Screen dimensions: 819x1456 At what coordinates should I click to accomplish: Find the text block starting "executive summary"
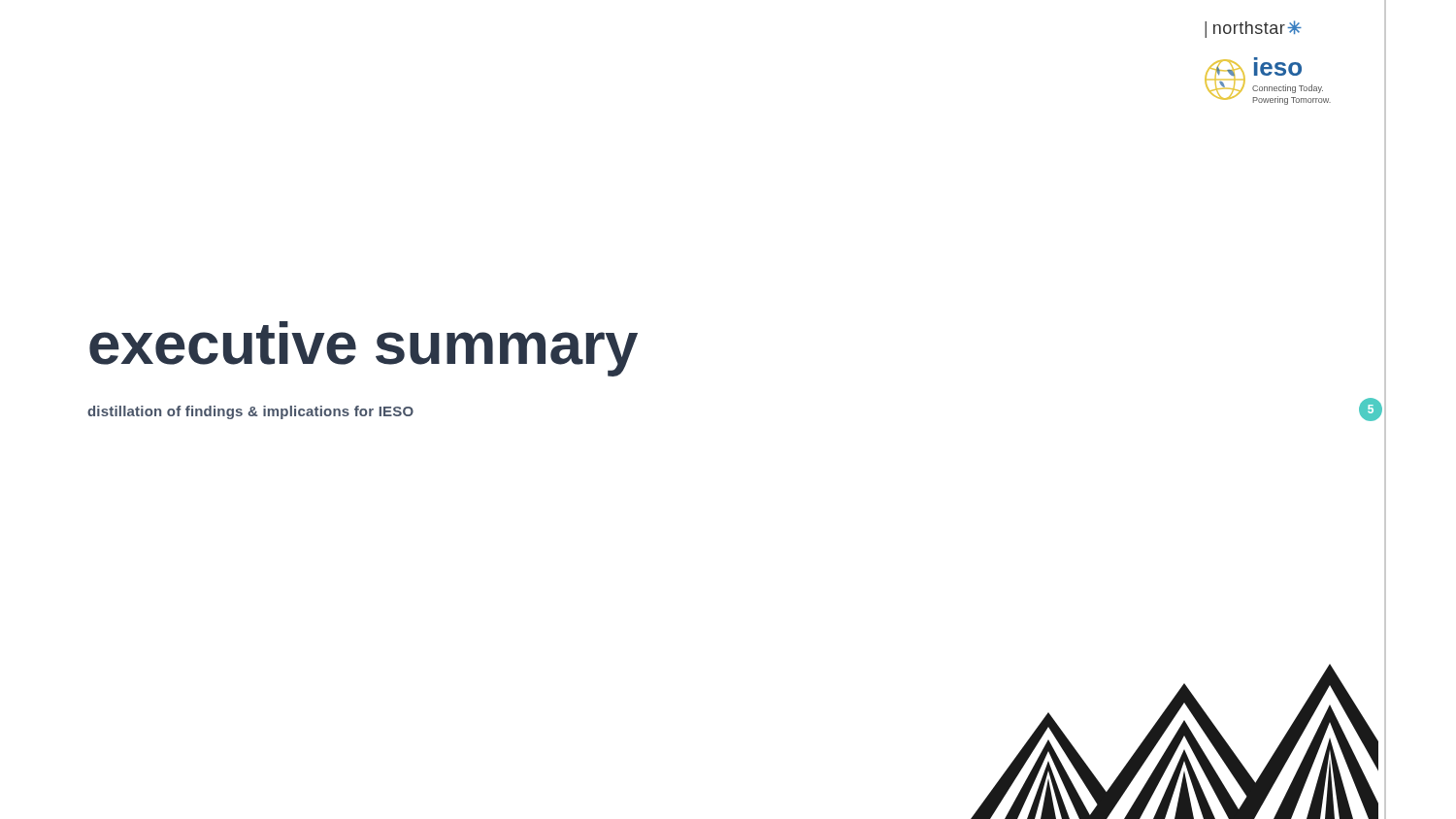coord(363,344)
